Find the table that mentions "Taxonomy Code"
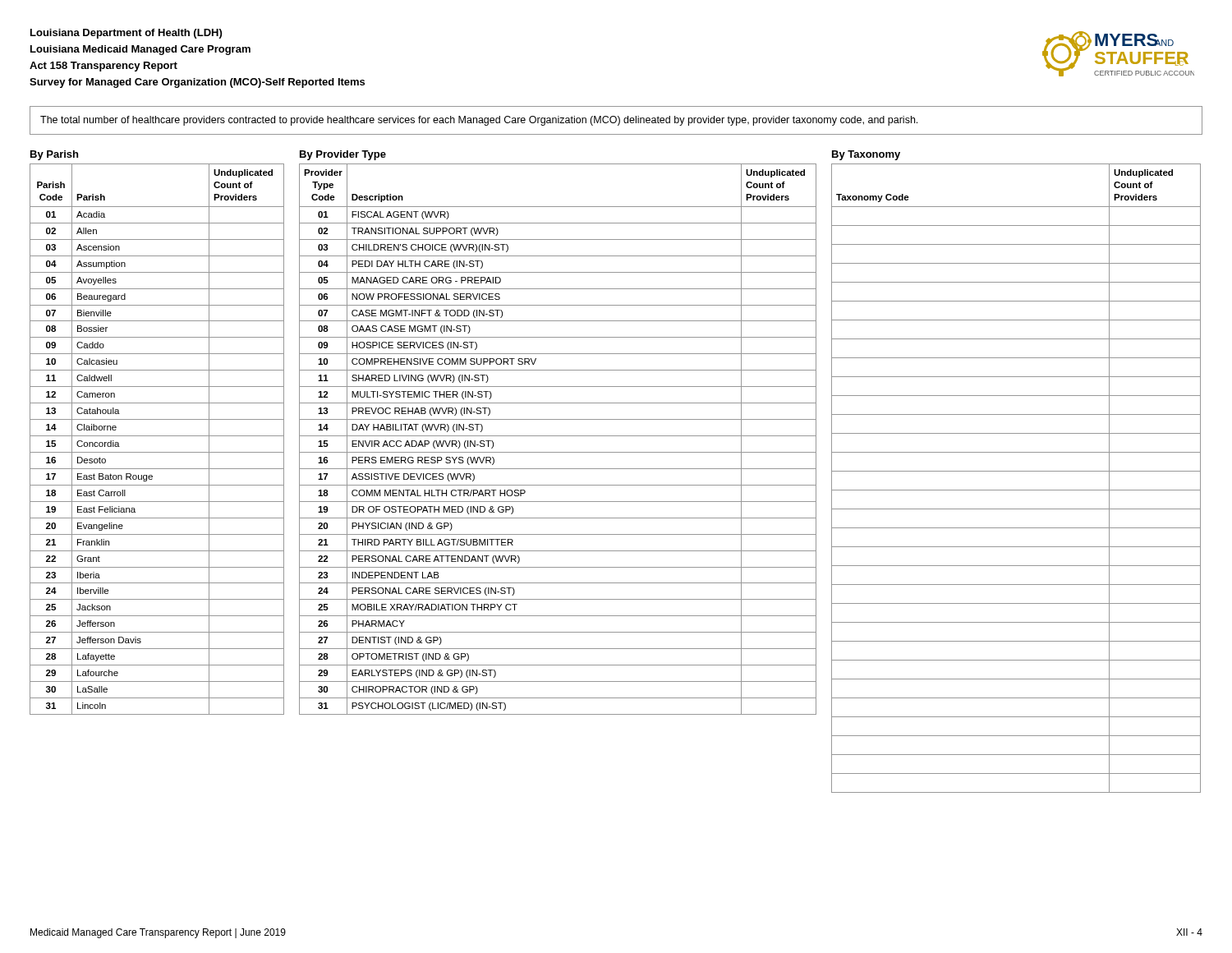1232x953 pixels. coord(1016,478)
